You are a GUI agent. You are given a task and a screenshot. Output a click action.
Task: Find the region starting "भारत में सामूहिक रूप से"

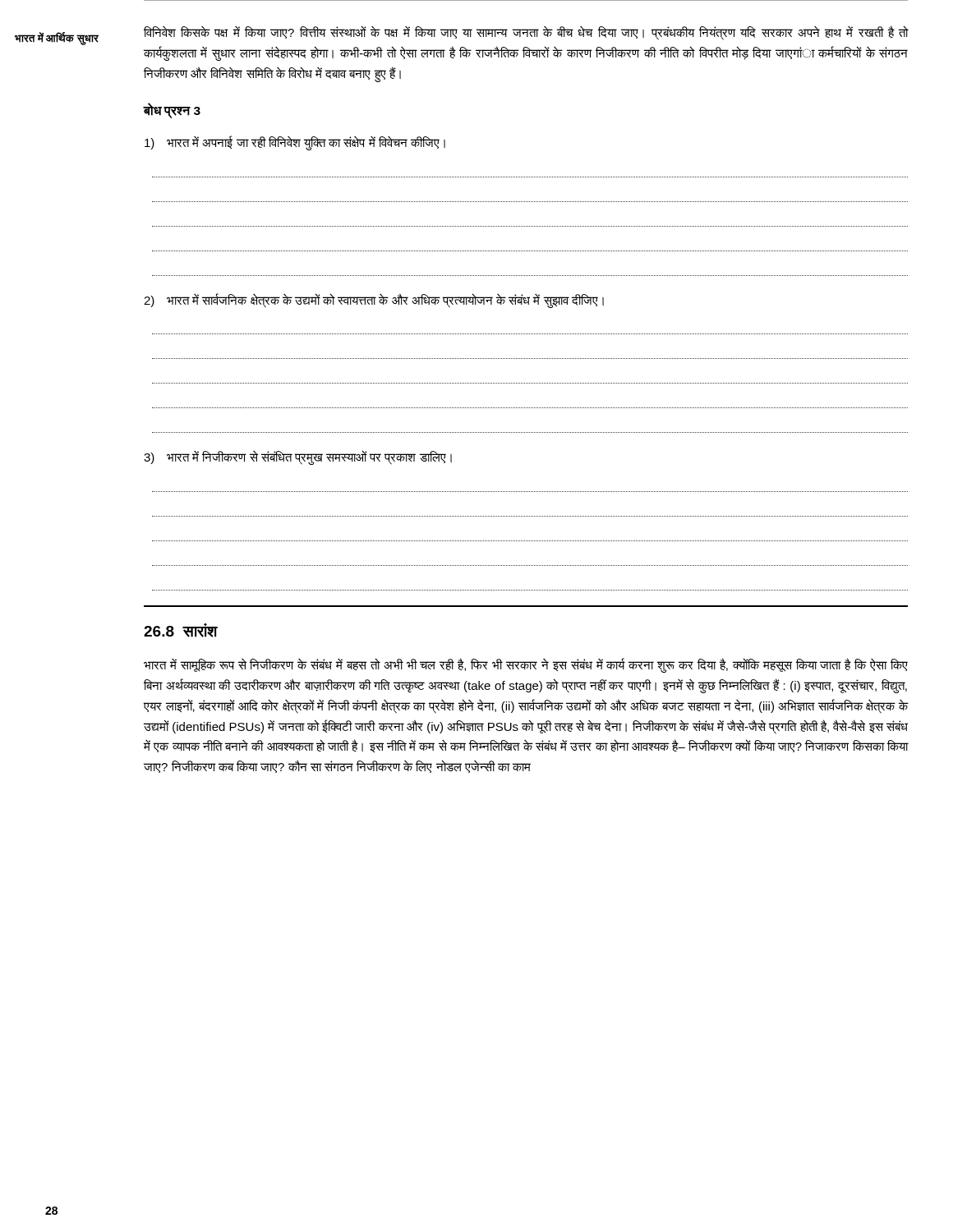pyautogui.click(x=526, y=716)
